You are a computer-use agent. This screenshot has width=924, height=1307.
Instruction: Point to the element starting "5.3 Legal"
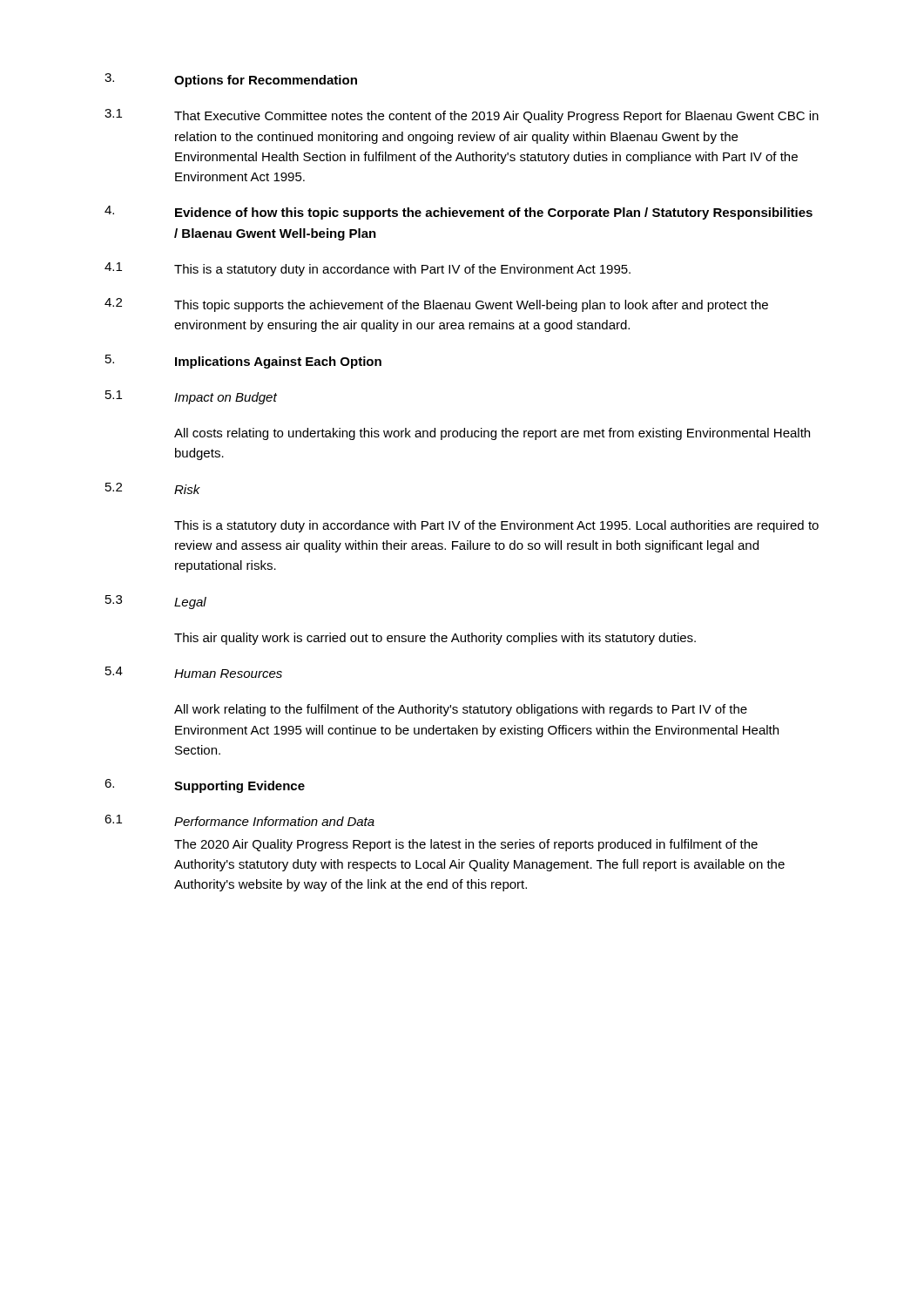(x=184, y=603)
